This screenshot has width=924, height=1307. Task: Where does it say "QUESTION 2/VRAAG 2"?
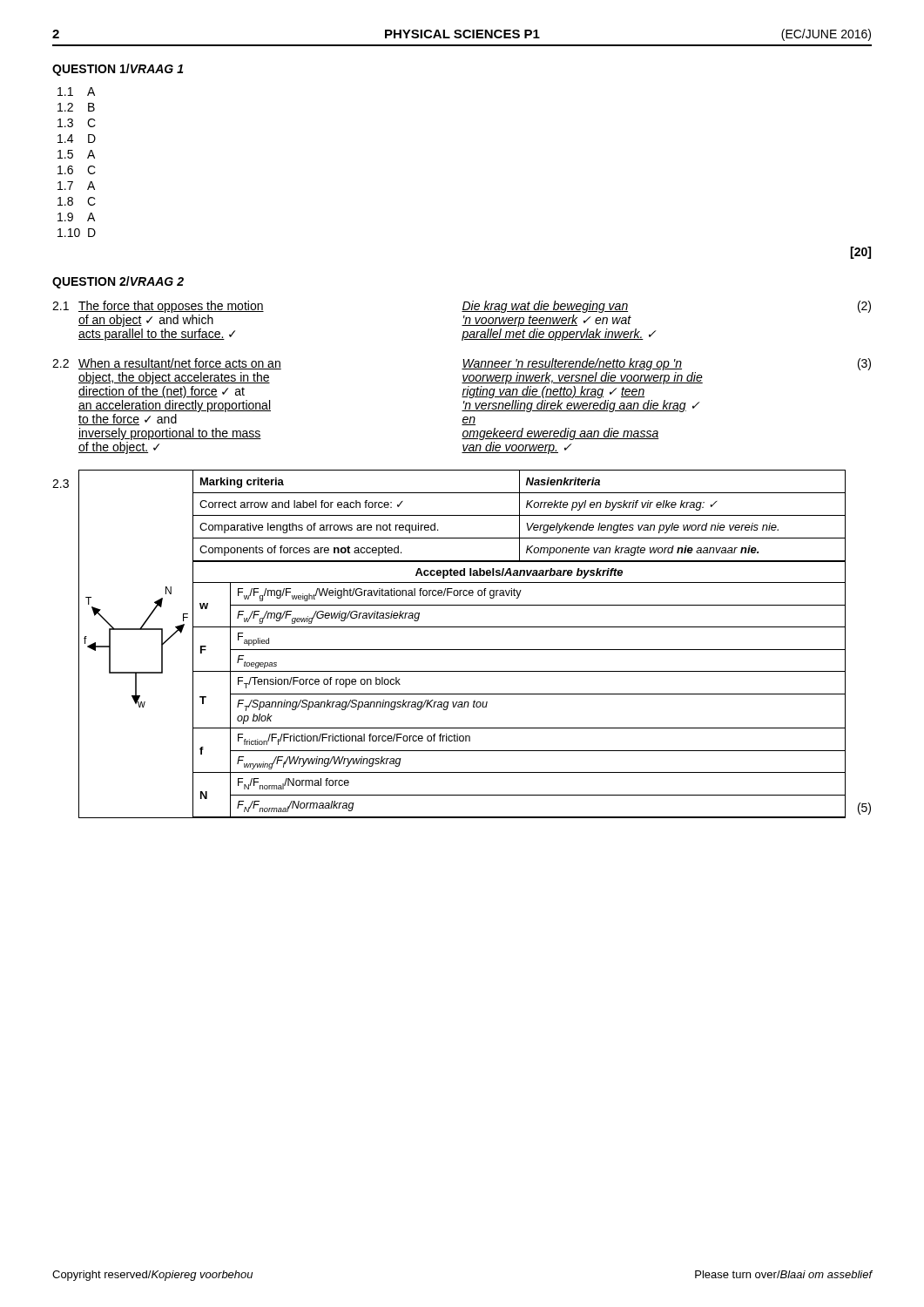click(x=118, y=281)
